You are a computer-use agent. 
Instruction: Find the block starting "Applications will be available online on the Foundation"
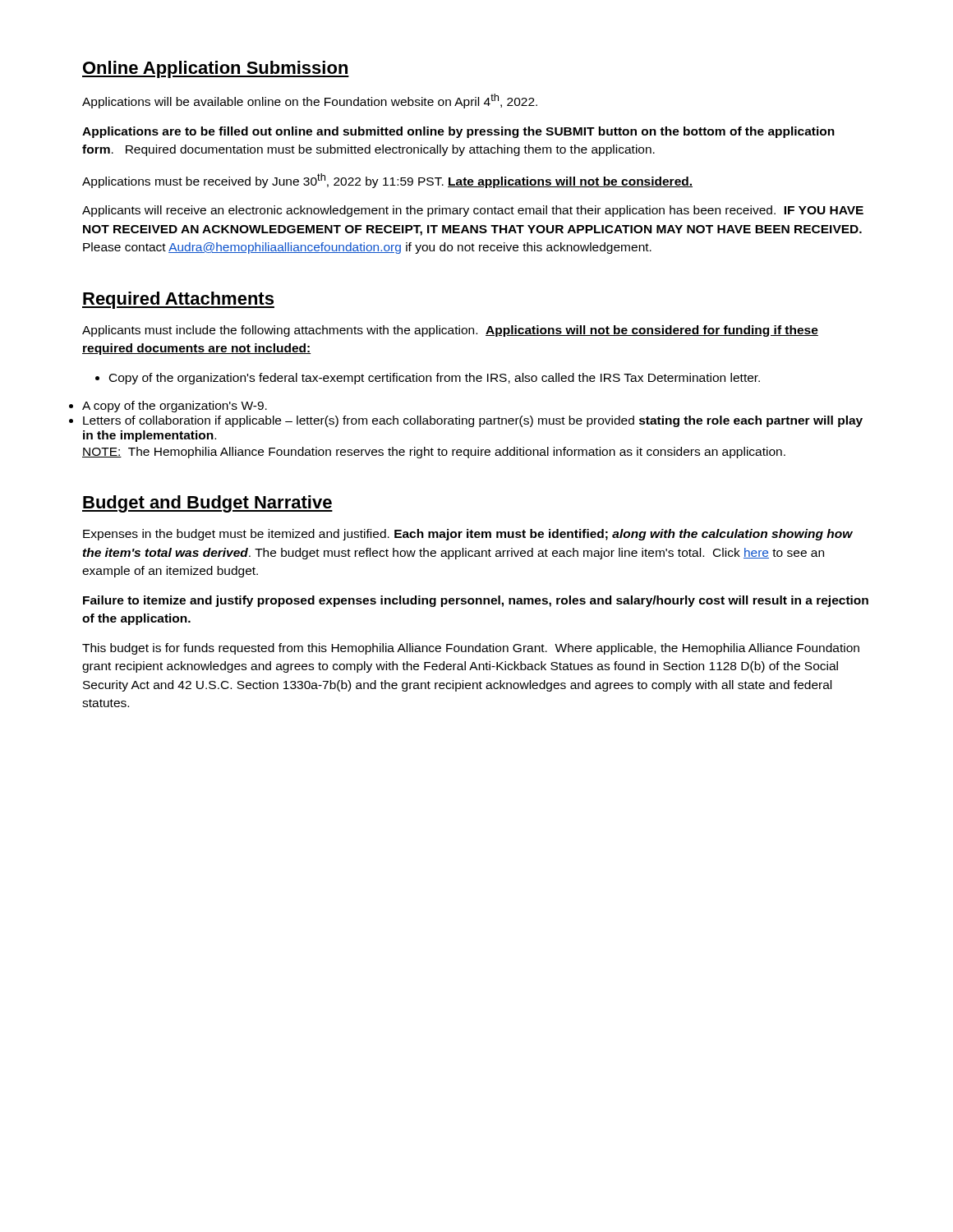coord(476,101)
